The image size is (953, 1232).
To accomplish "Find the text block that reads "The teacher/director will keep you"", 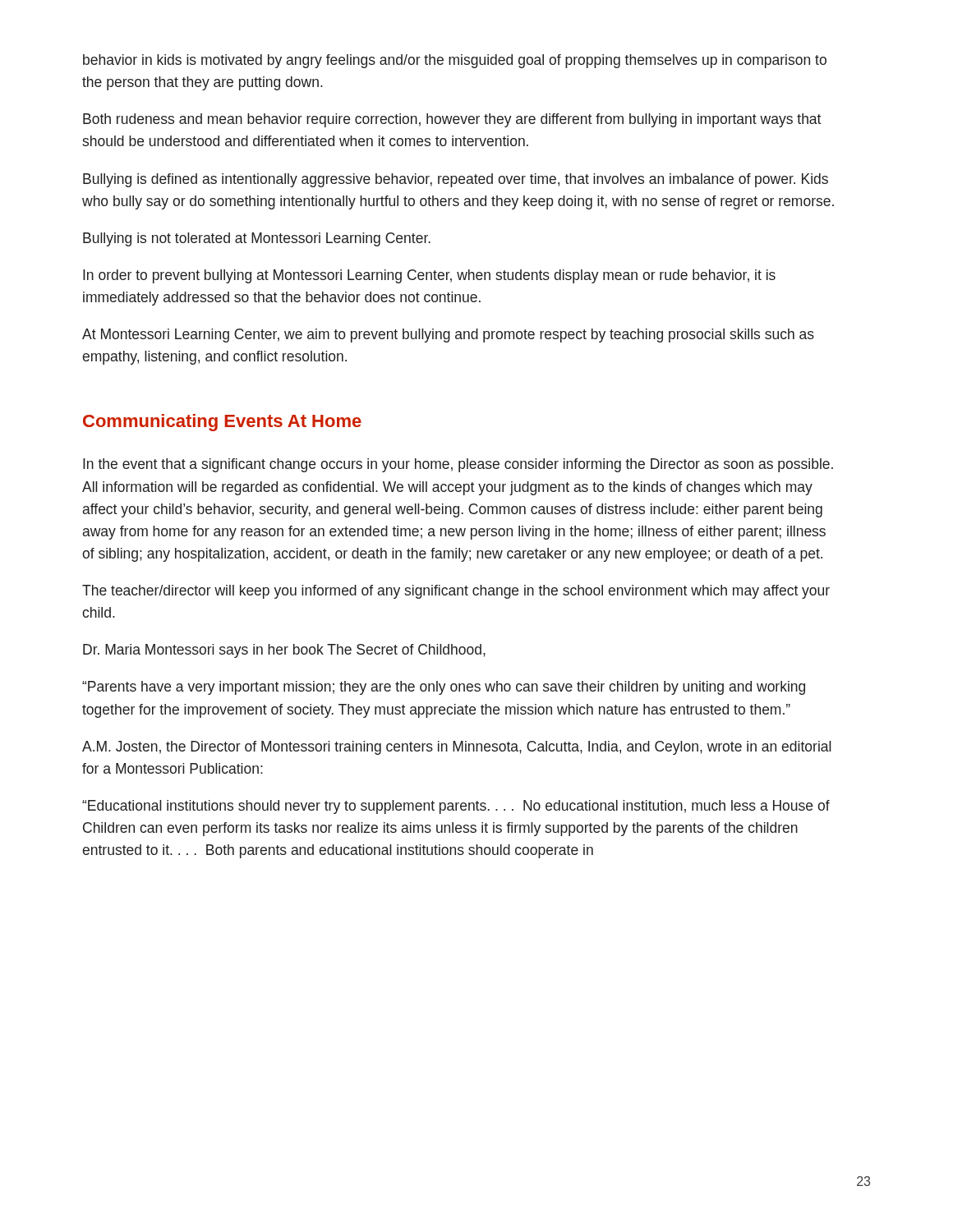I will (x=456, y=602).
